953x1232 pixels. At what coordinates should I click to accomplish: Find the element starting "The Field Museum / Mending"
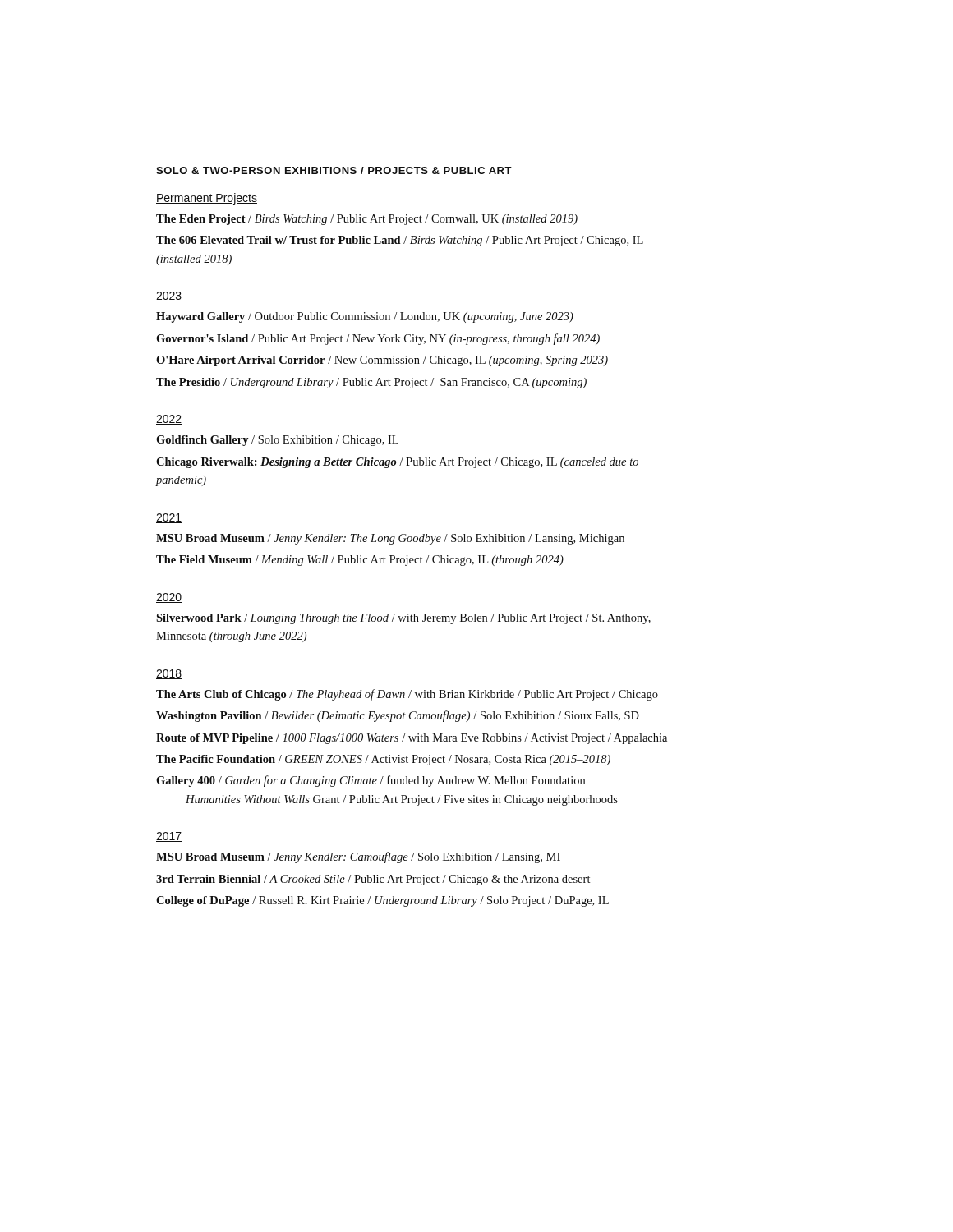(360, 559)
